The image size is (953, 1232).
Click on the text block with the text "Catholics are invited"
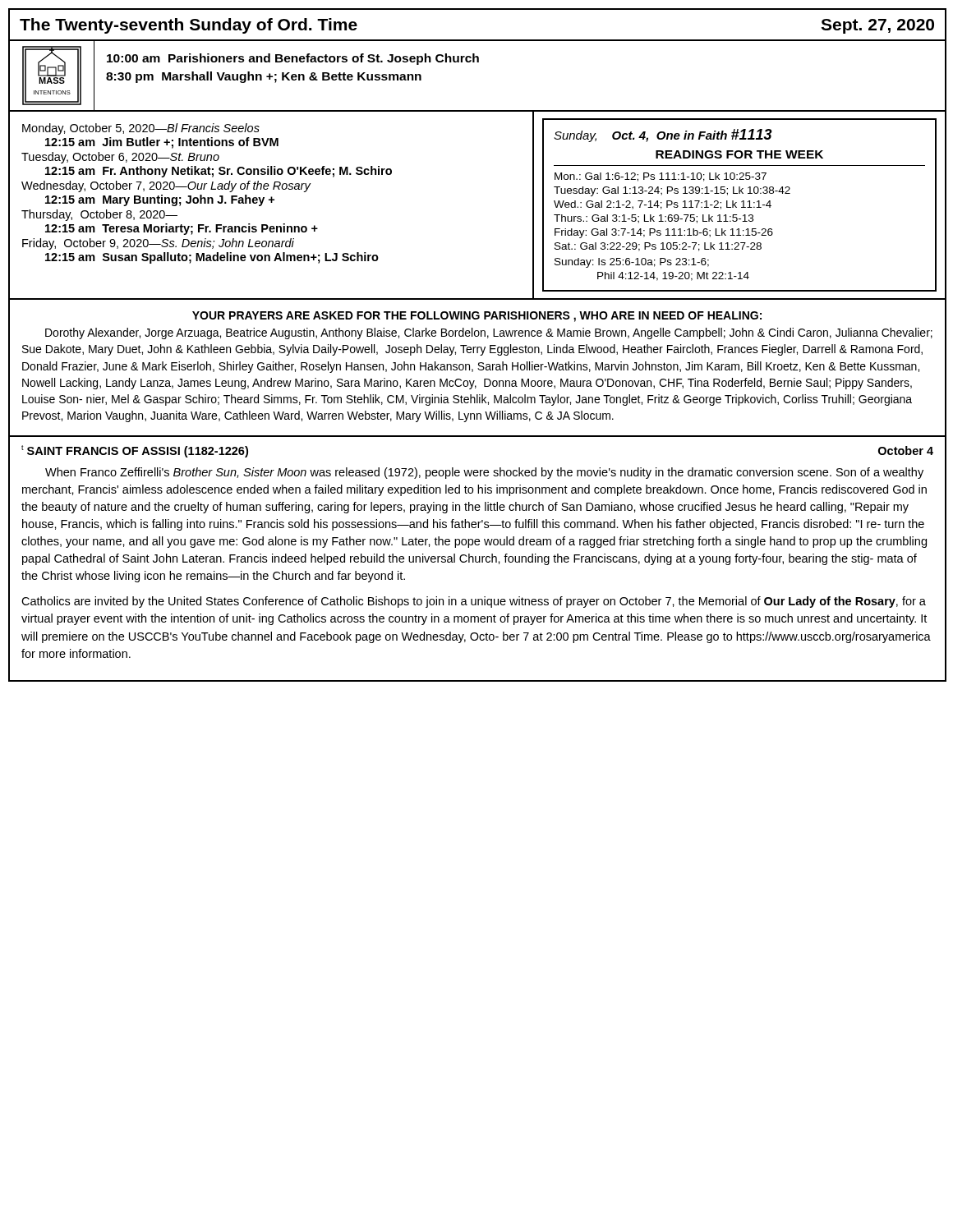pos(477,628)
